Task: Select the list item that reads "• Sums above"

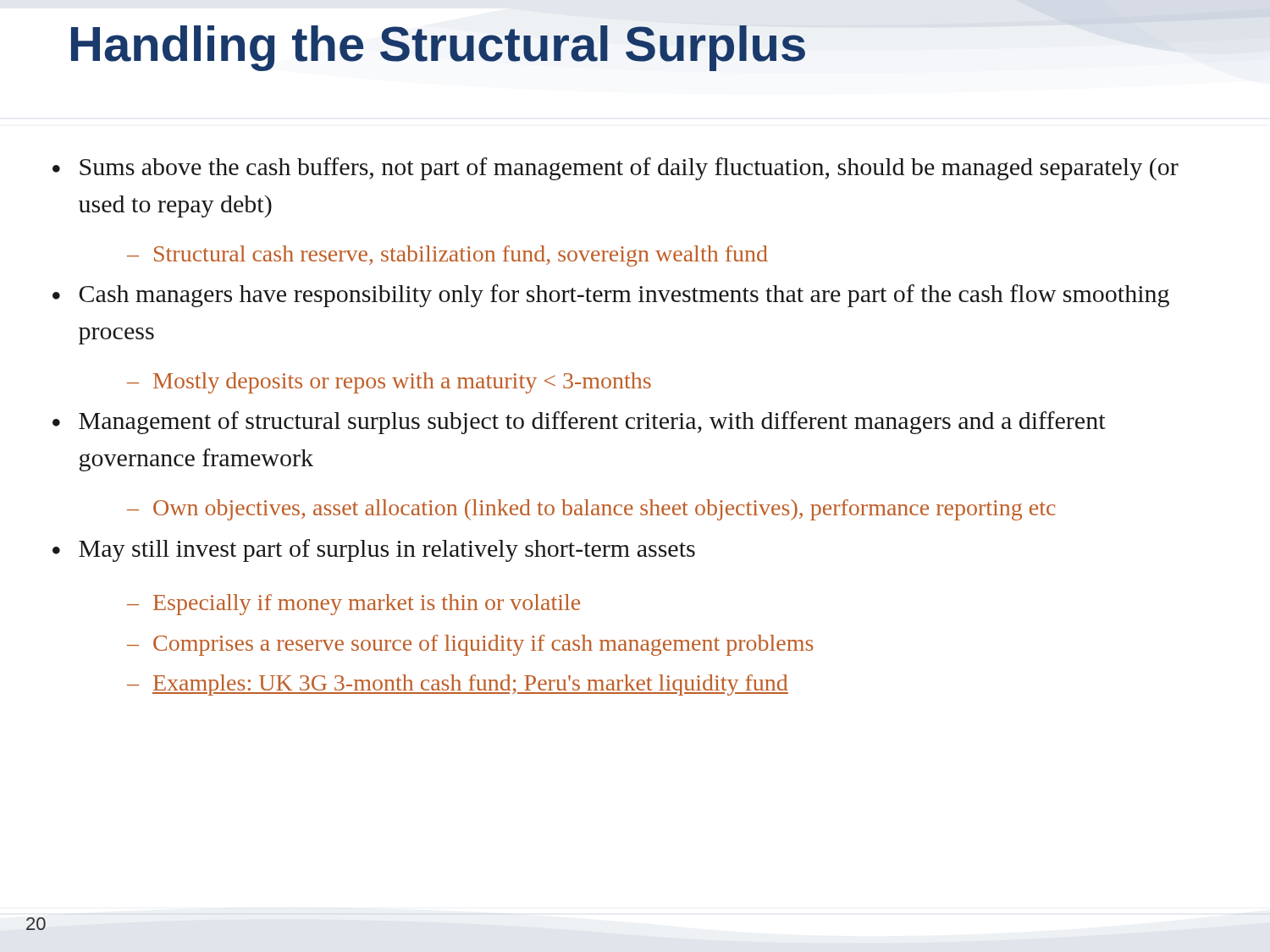Action: pyautogui.click(x=635, y=185)
